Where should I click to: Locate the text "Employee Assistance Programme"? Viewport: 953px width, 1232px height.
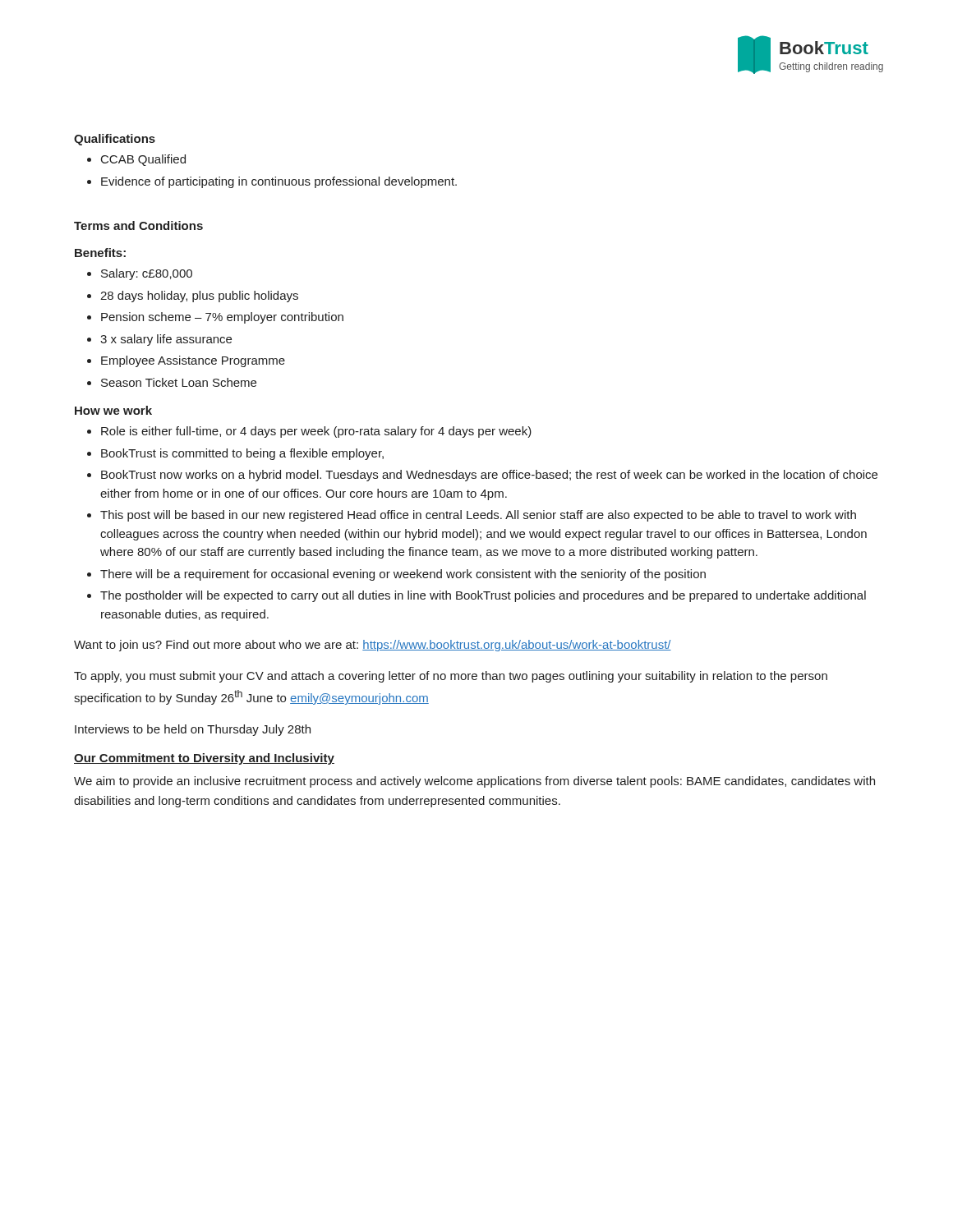(193, 360)
